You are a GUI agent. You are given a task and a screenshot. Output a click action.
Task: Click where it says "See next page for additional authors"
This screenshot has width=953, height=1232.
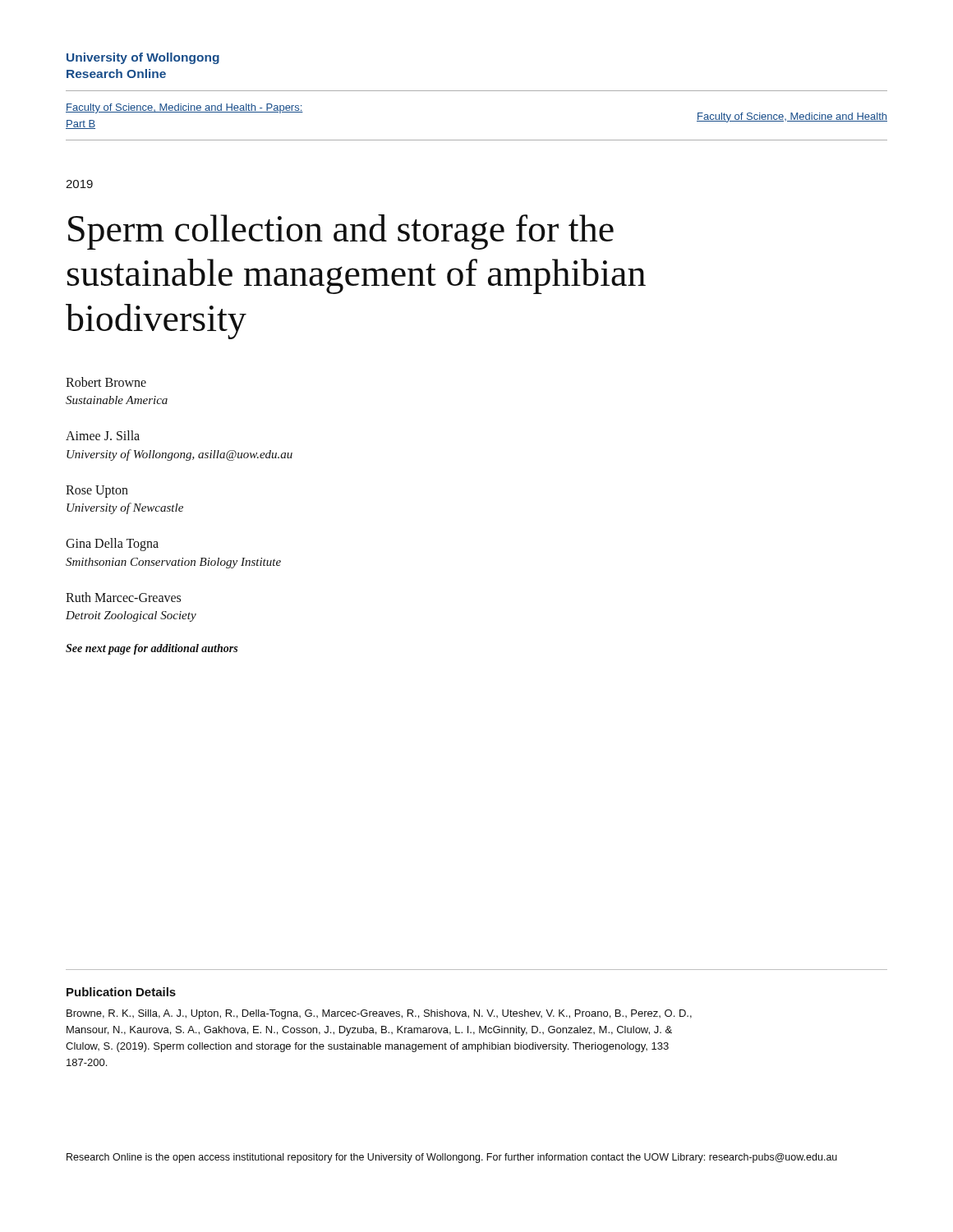click(x=152, y=648)
